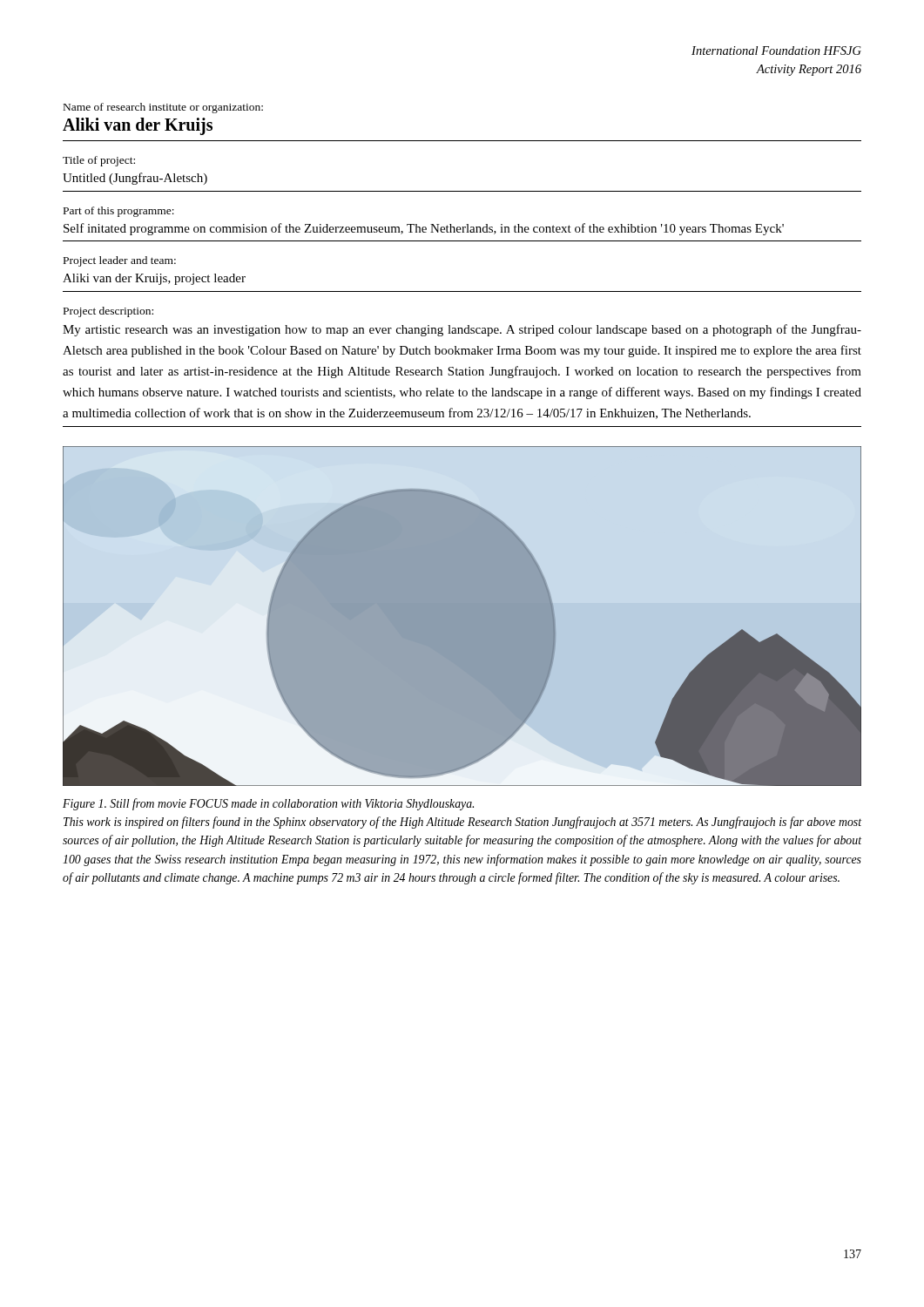Find the block on this page that starts "Name of research institute or"

163,108
